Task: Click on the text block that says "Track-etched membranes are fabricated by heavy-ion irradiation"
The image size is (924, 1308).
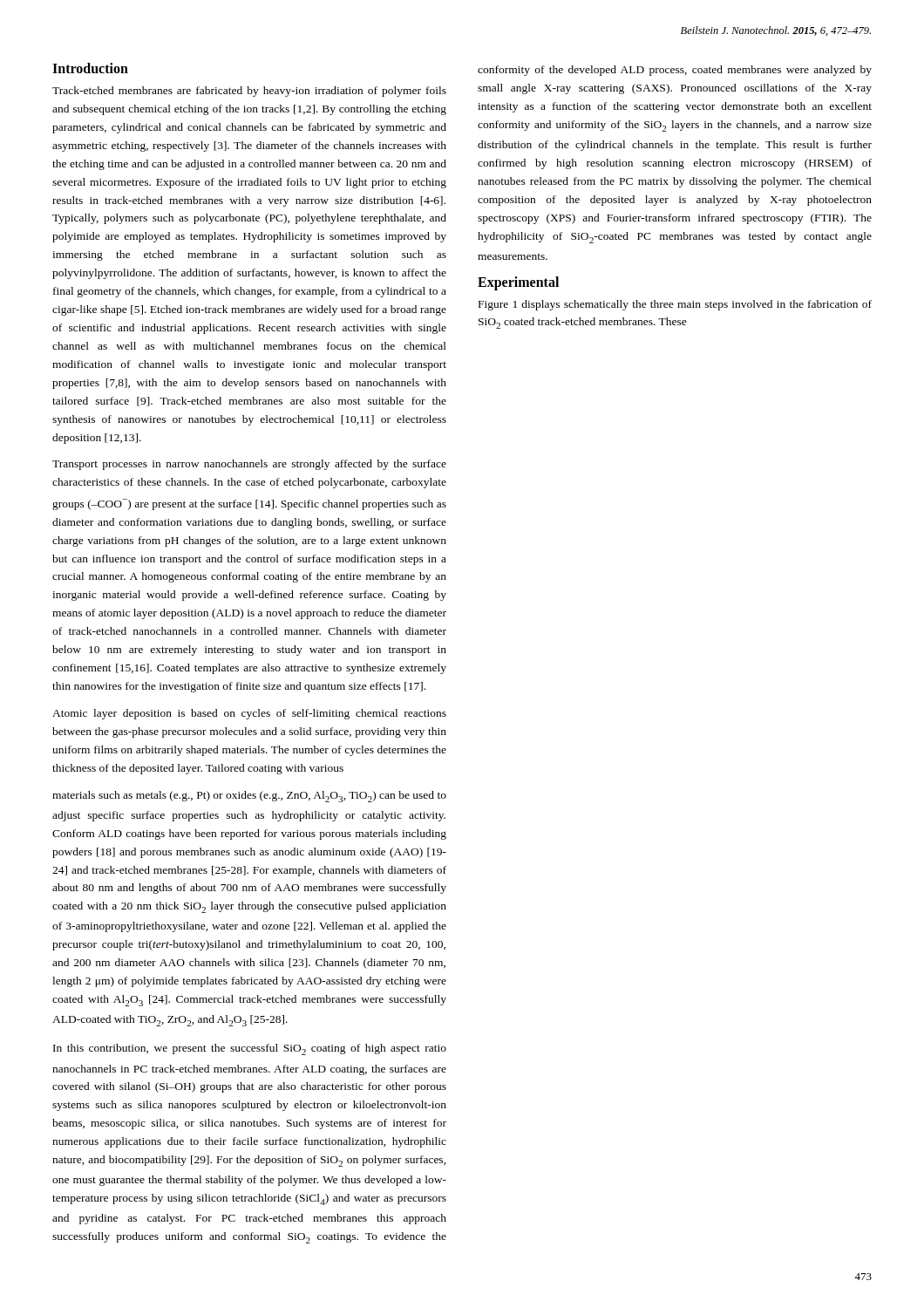Action: coord(249,264)
